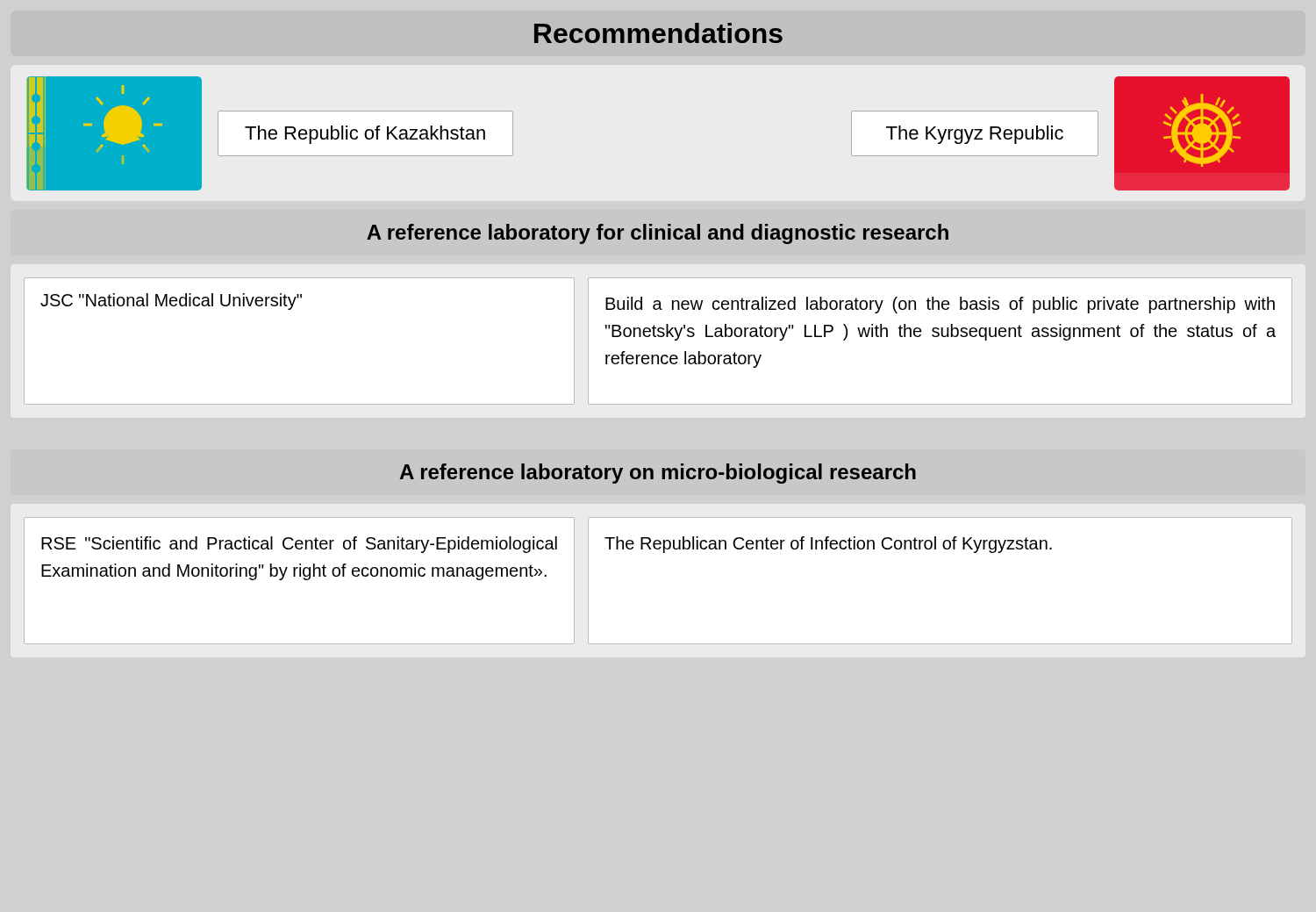Image resolution: width=1316 pixels, height=912 pixels.
Task: Point to the block starting "RSE "Scientific and"
Action: [x=299, y=557]
